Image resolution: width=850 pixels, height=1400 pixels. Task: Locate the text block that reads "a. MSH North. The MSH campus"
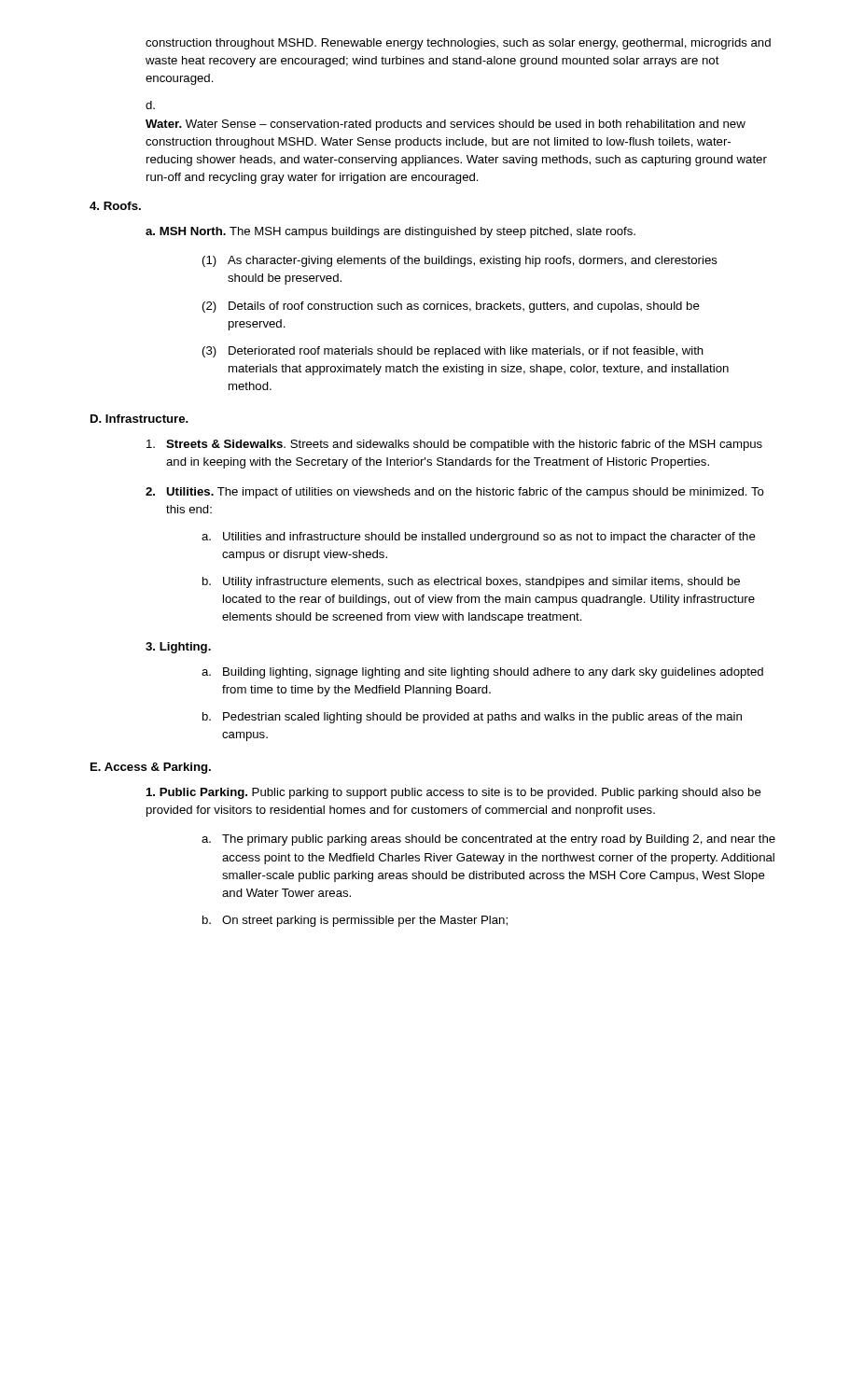coord(391,231)
